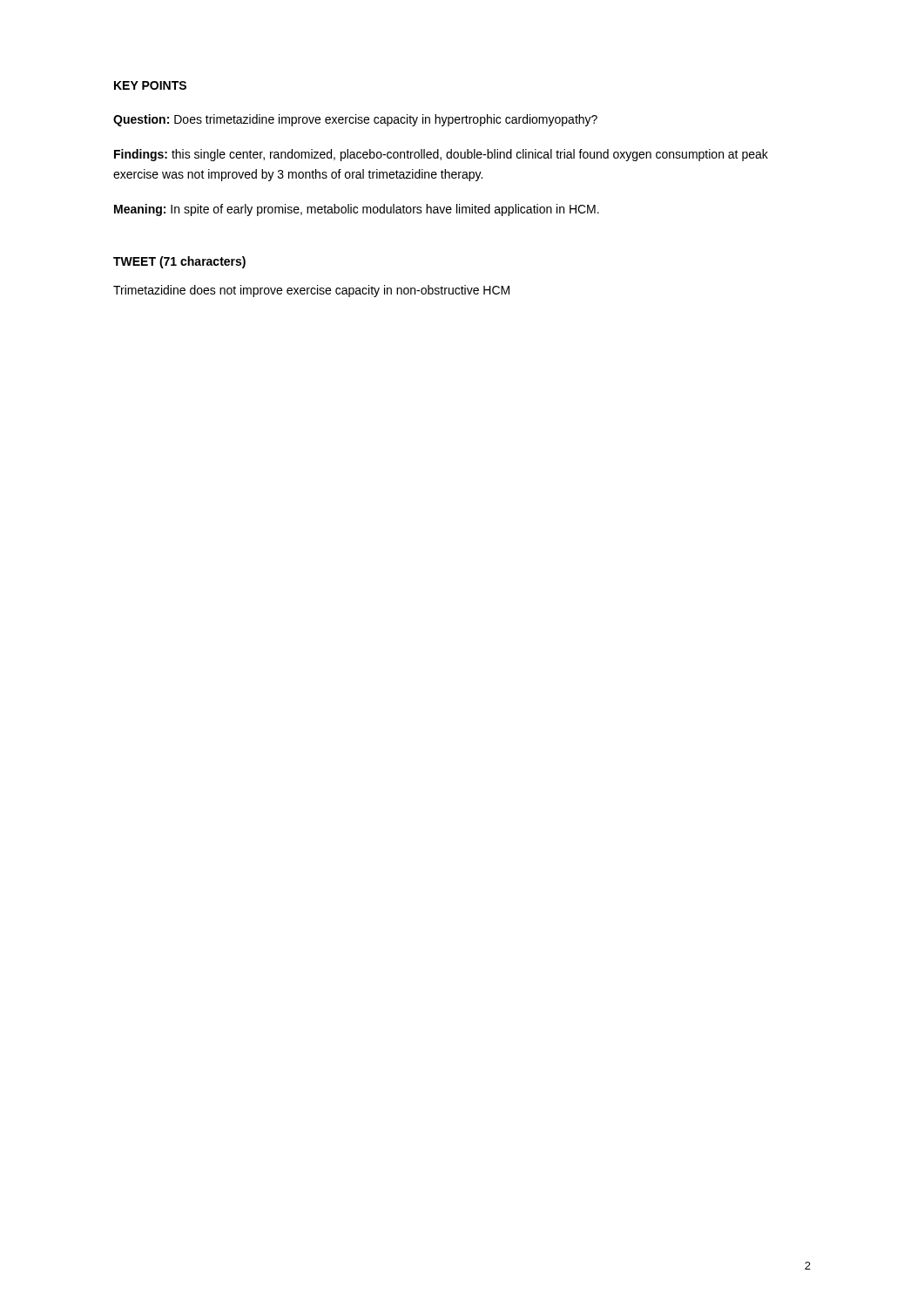Locate the block of text that opens with "Question: Does trimetazidine improve"
924x1307 pixels.
click(355, 119)
